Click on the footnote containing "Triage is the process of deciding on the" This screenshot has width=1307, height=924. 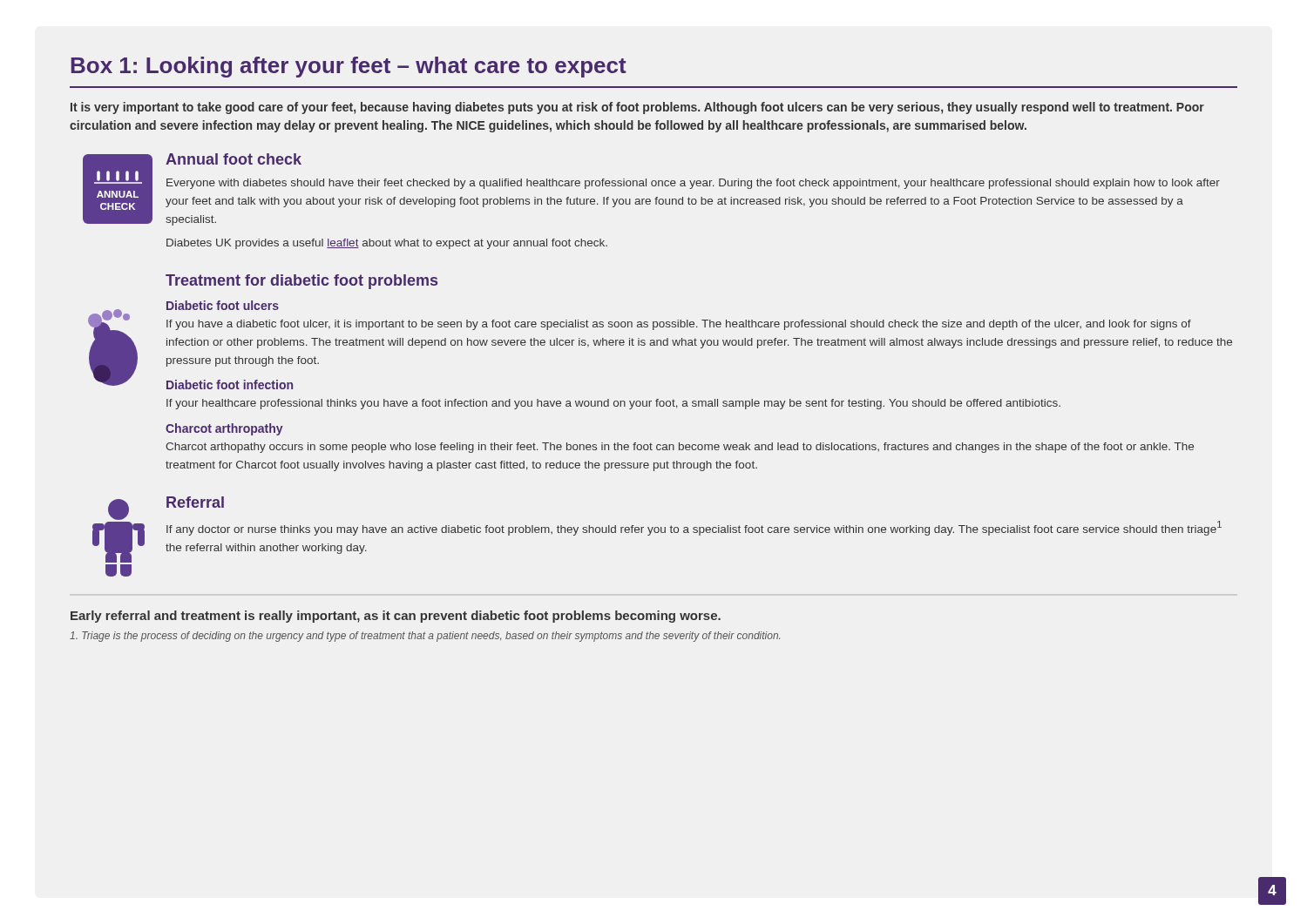click(x=654, y=636)
